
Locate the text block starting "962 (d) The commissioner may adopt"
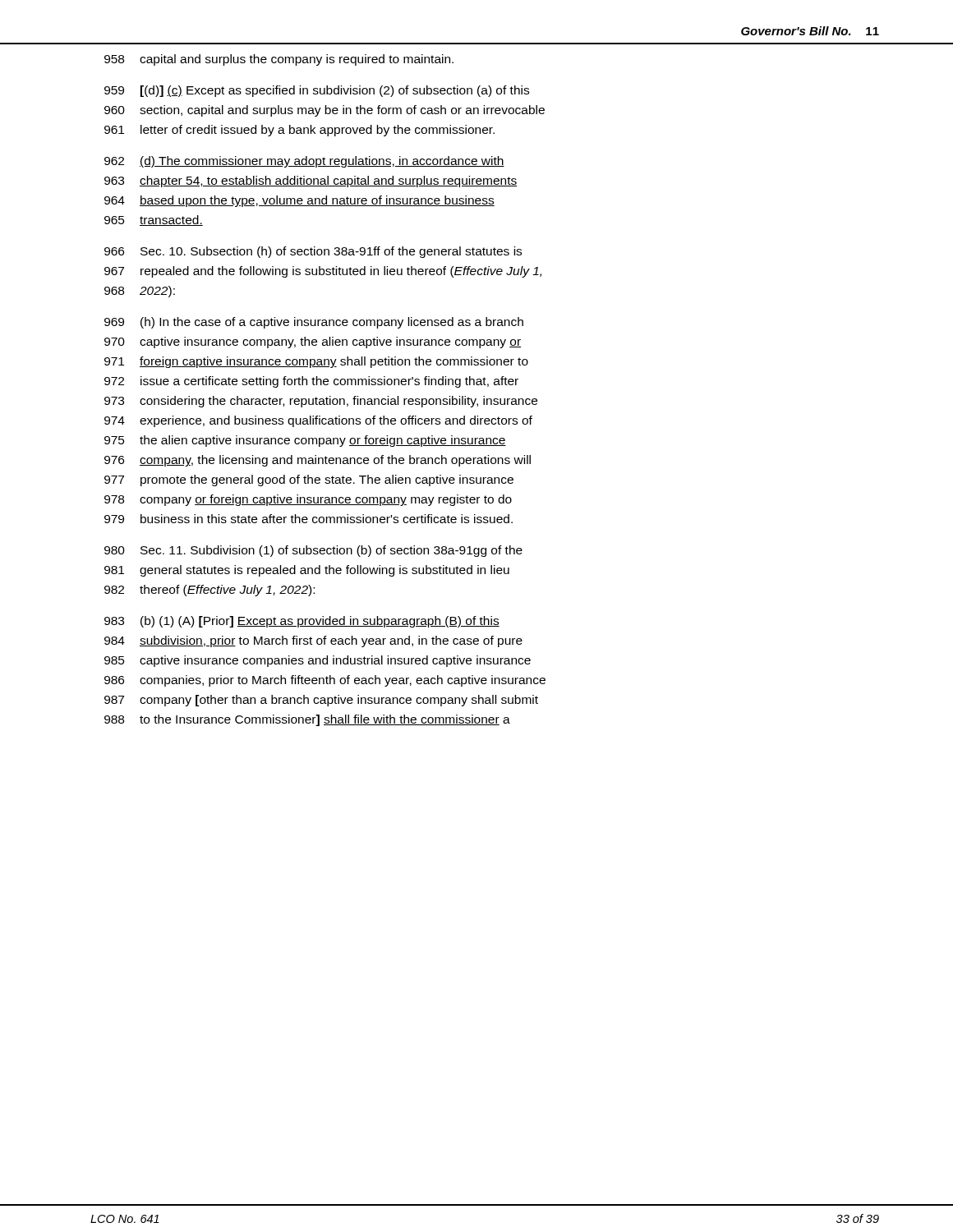click(x=485, y=191)
